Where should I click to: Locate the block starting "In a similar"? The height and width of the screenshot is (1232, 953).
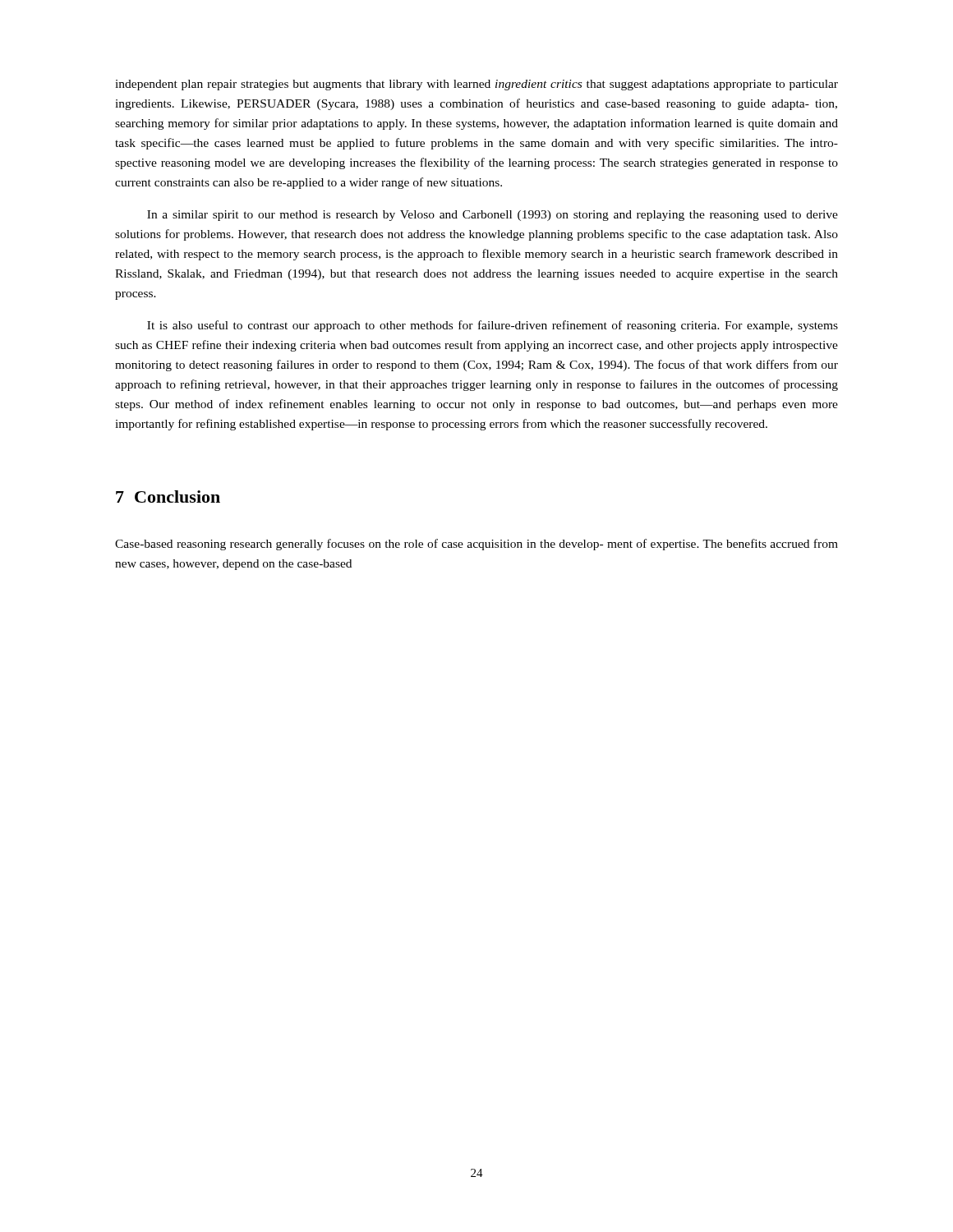(476, 254)
